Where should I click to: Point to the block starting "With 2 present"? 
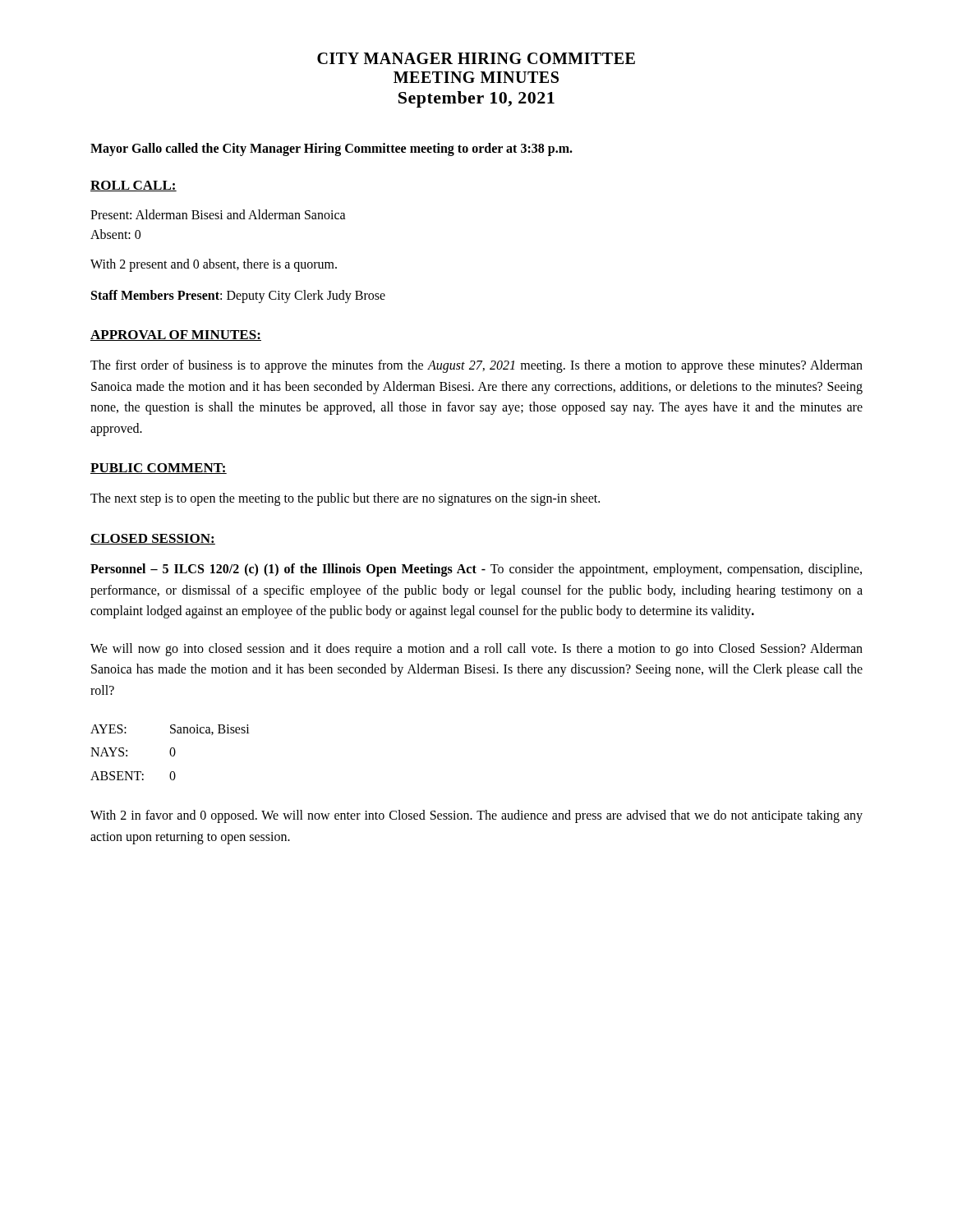214,264
